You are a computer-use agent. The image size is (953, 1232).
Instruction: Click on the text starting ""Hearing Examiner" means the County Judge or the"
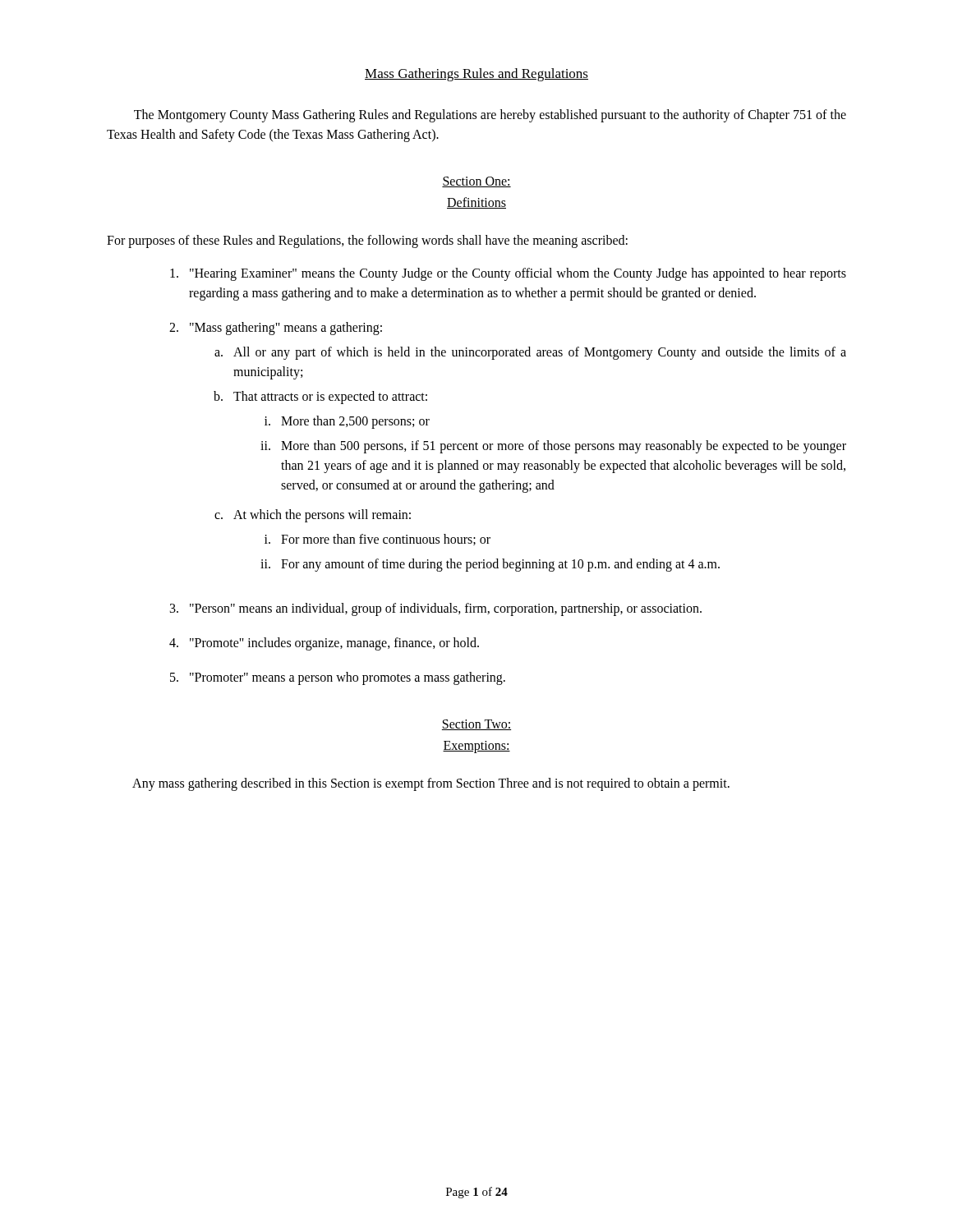coord(501,283)
